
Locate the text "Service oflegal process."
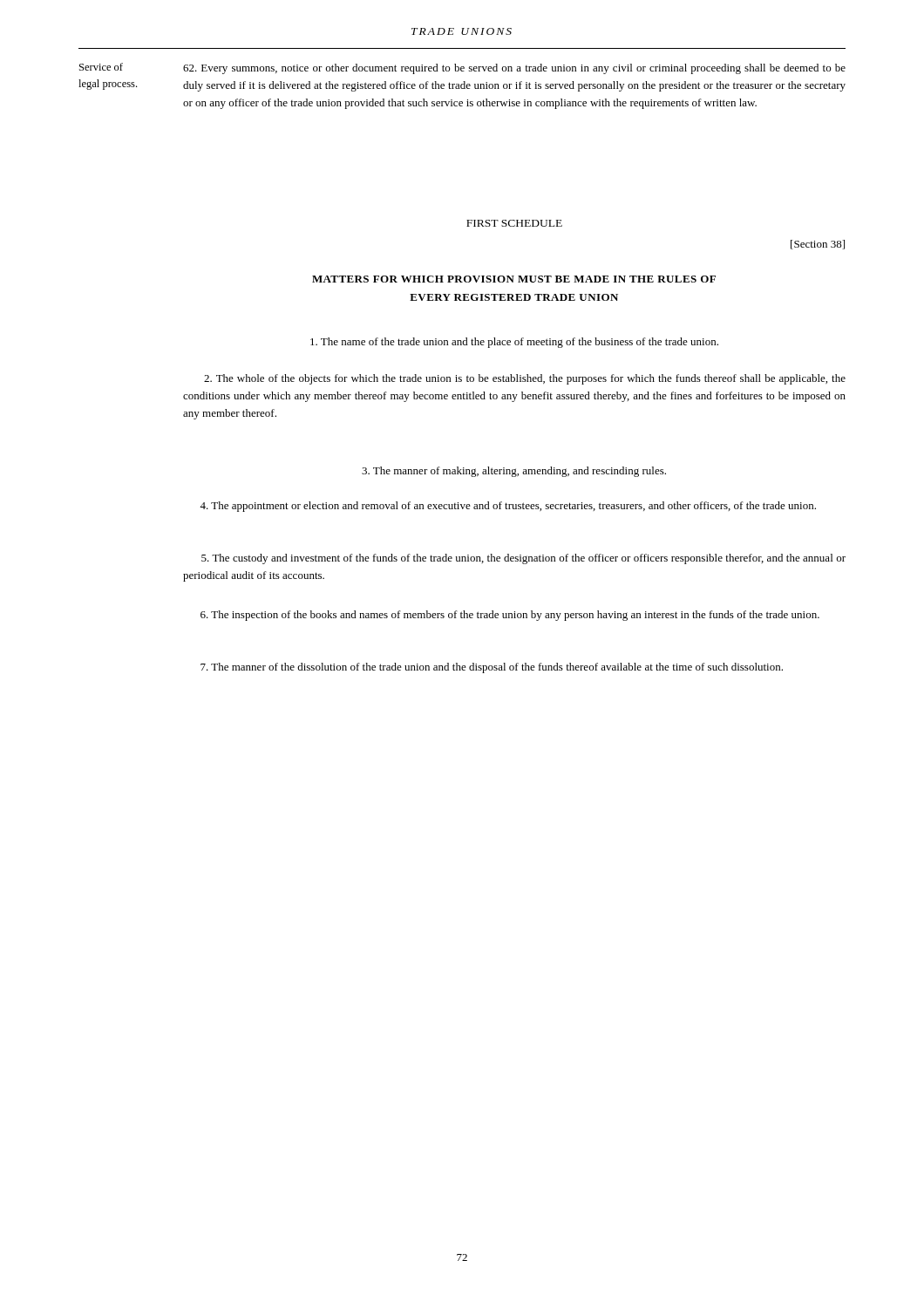108,76
